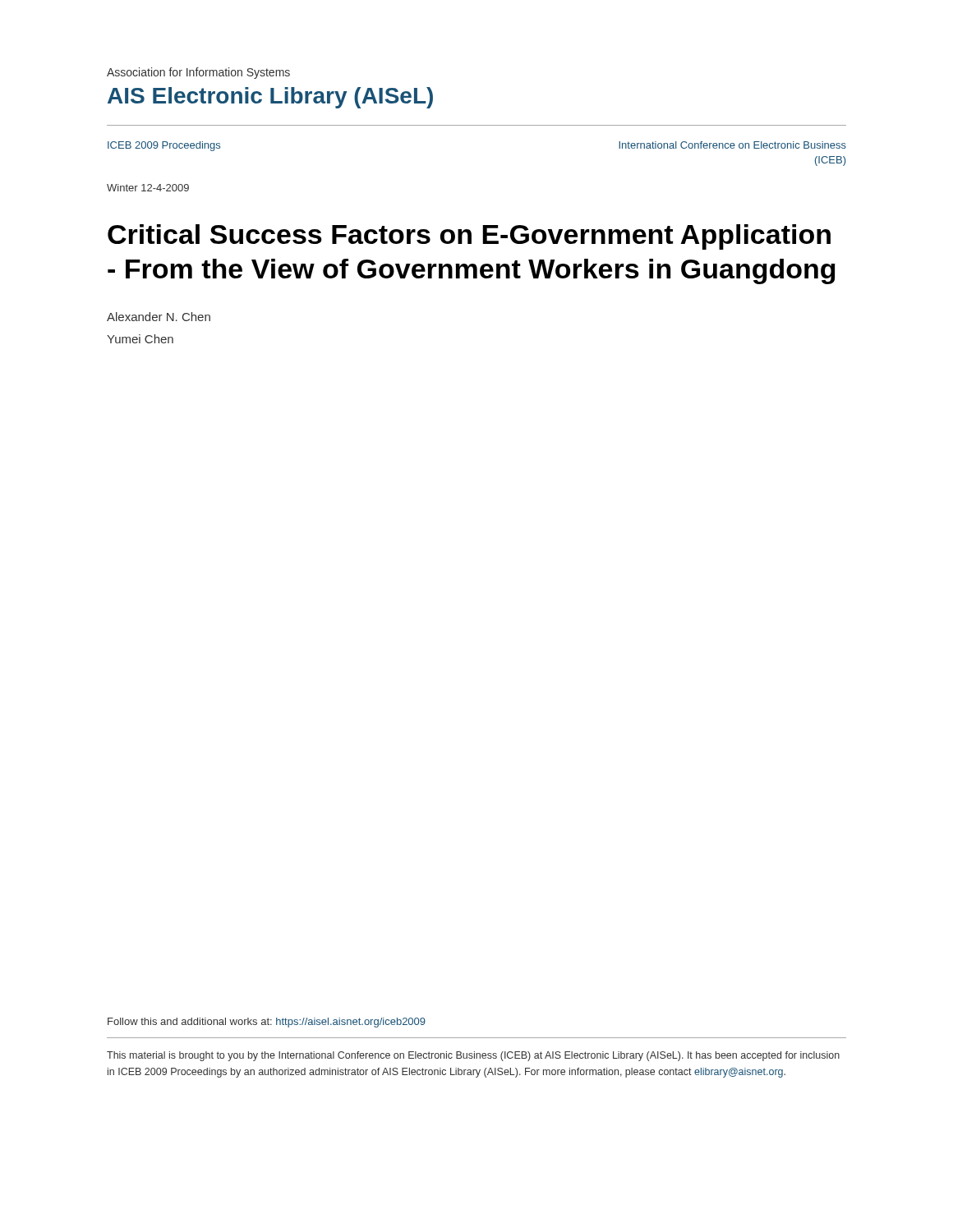Click on the title with the text "AIS Electronic Library (AISeL)"

click(x=270, y=96)
